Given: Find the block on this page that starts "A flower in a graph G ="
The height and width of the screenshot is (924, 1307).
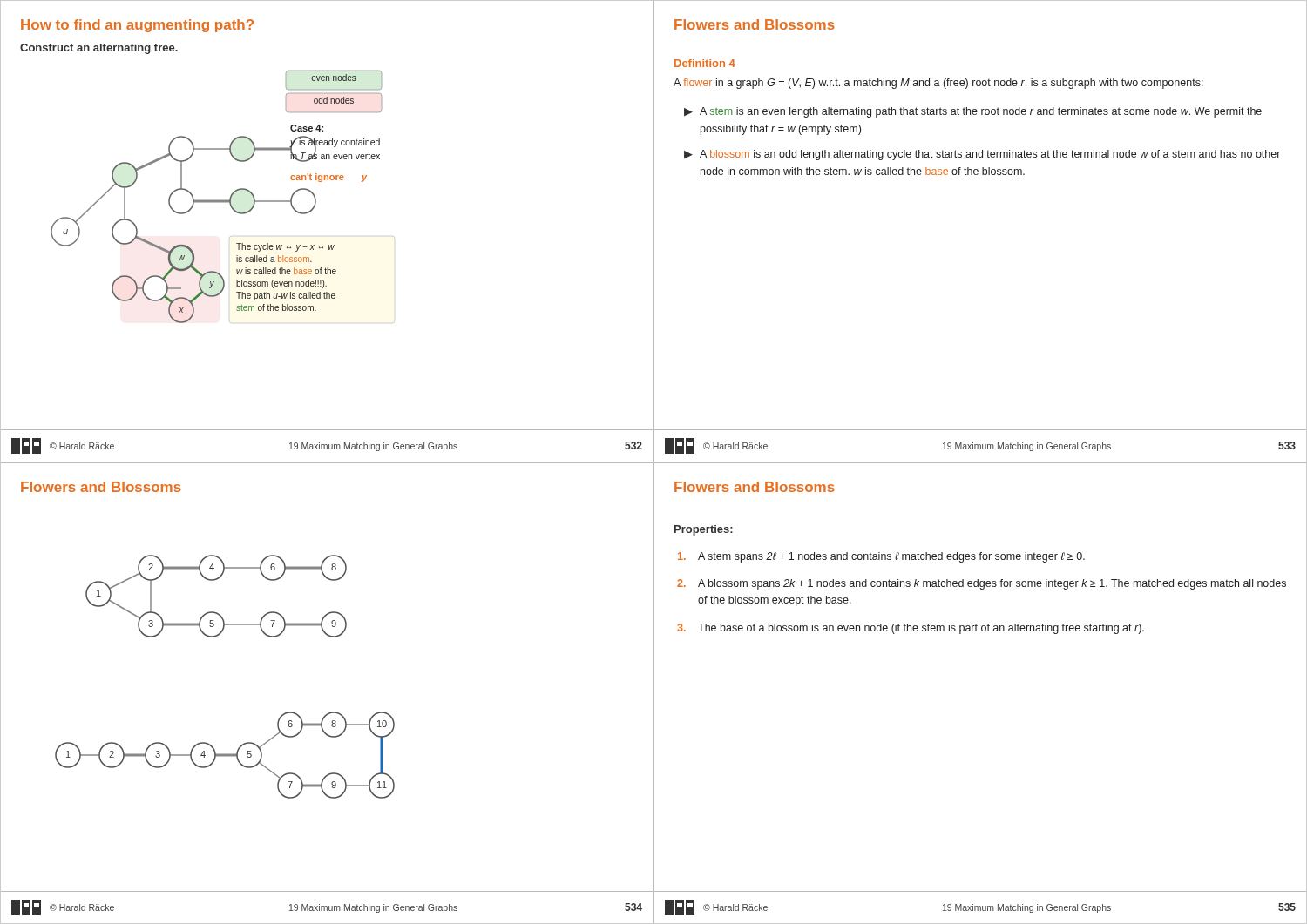Looking at the screenshot, I should pos(939,83).
